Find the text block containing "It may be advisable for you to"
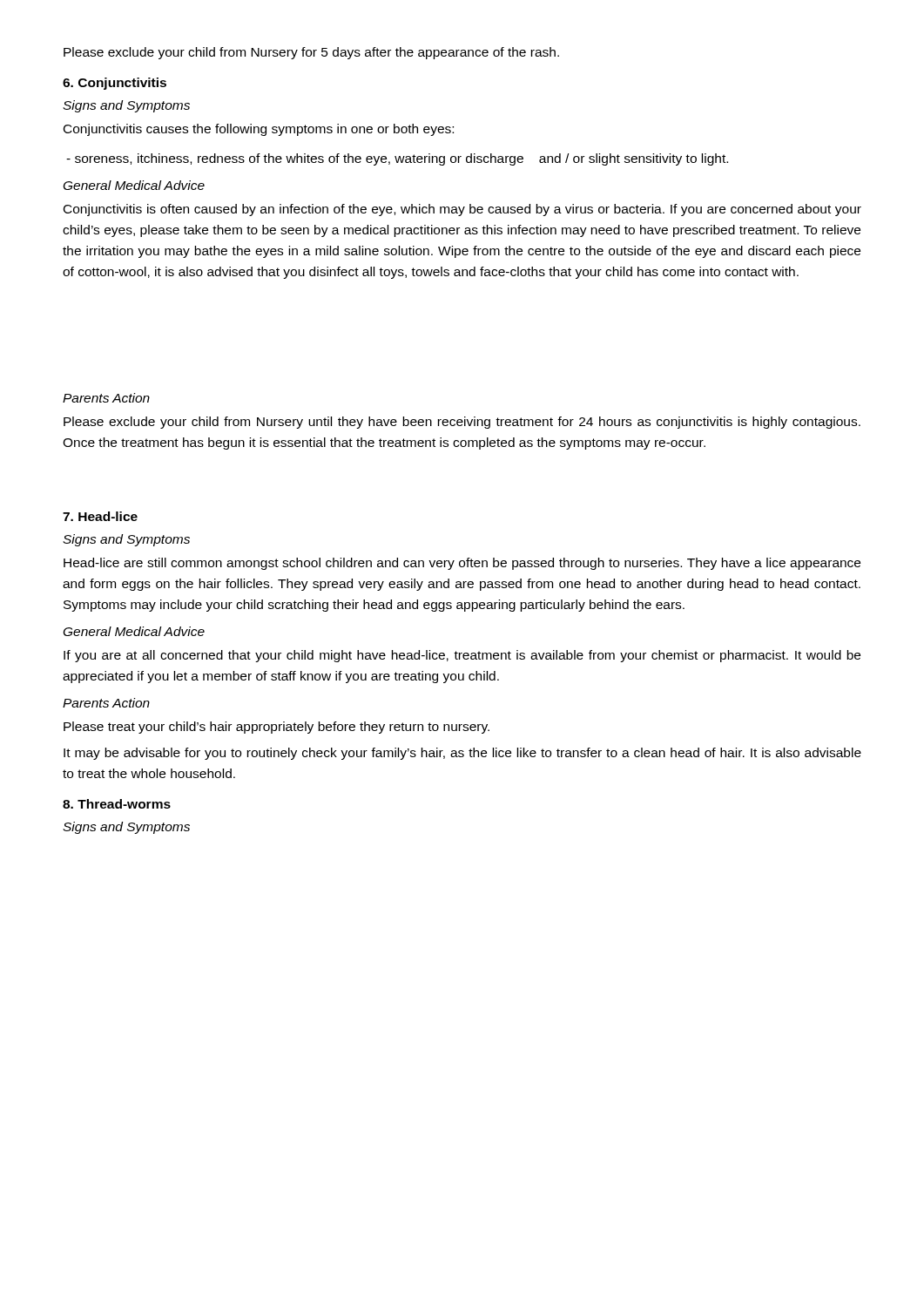This screenshot has width=924, height=1307. click(x=462, y=763)
